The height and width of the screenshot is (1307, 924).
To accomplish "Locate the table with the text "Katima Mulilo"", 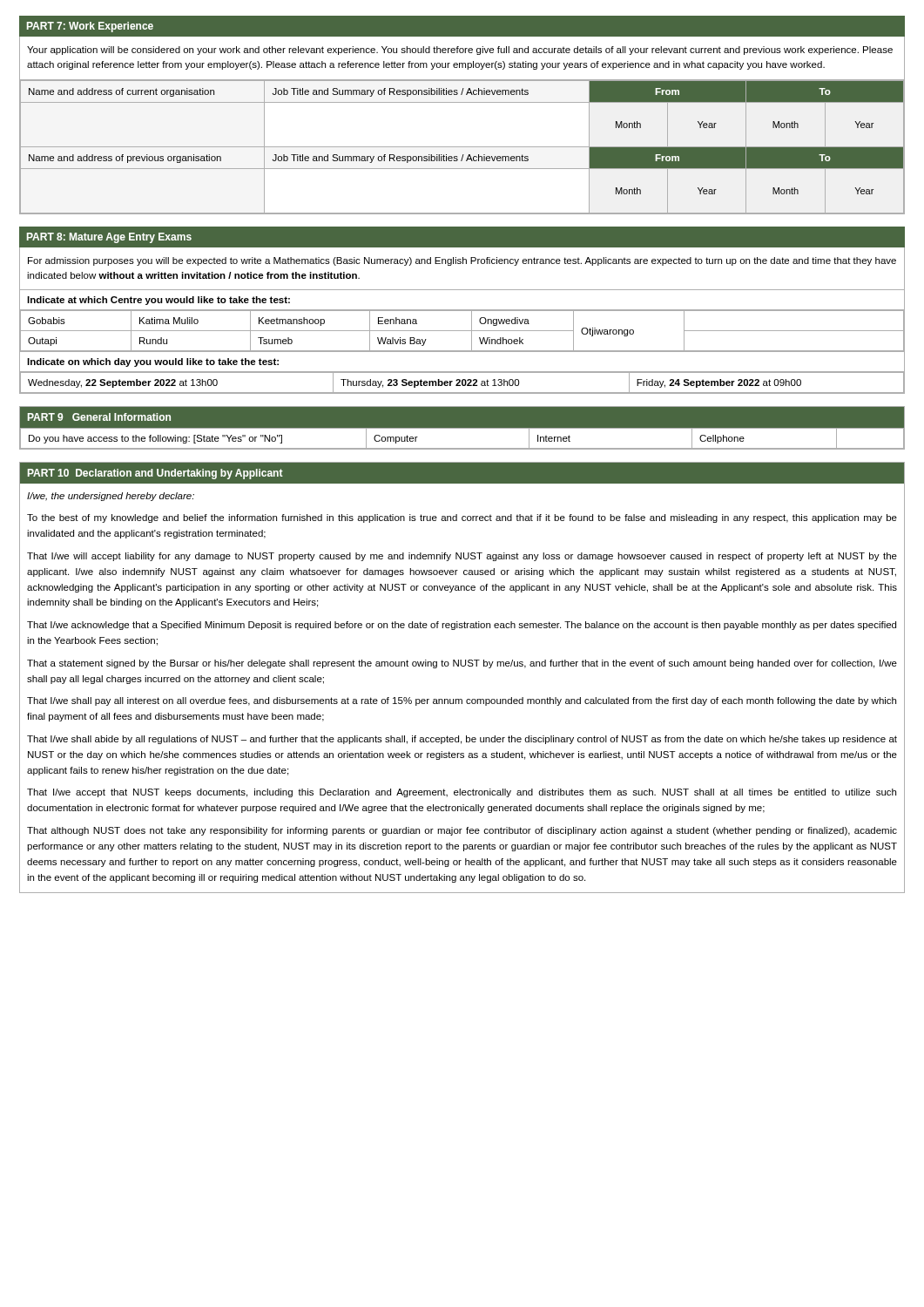I will 462,331.
